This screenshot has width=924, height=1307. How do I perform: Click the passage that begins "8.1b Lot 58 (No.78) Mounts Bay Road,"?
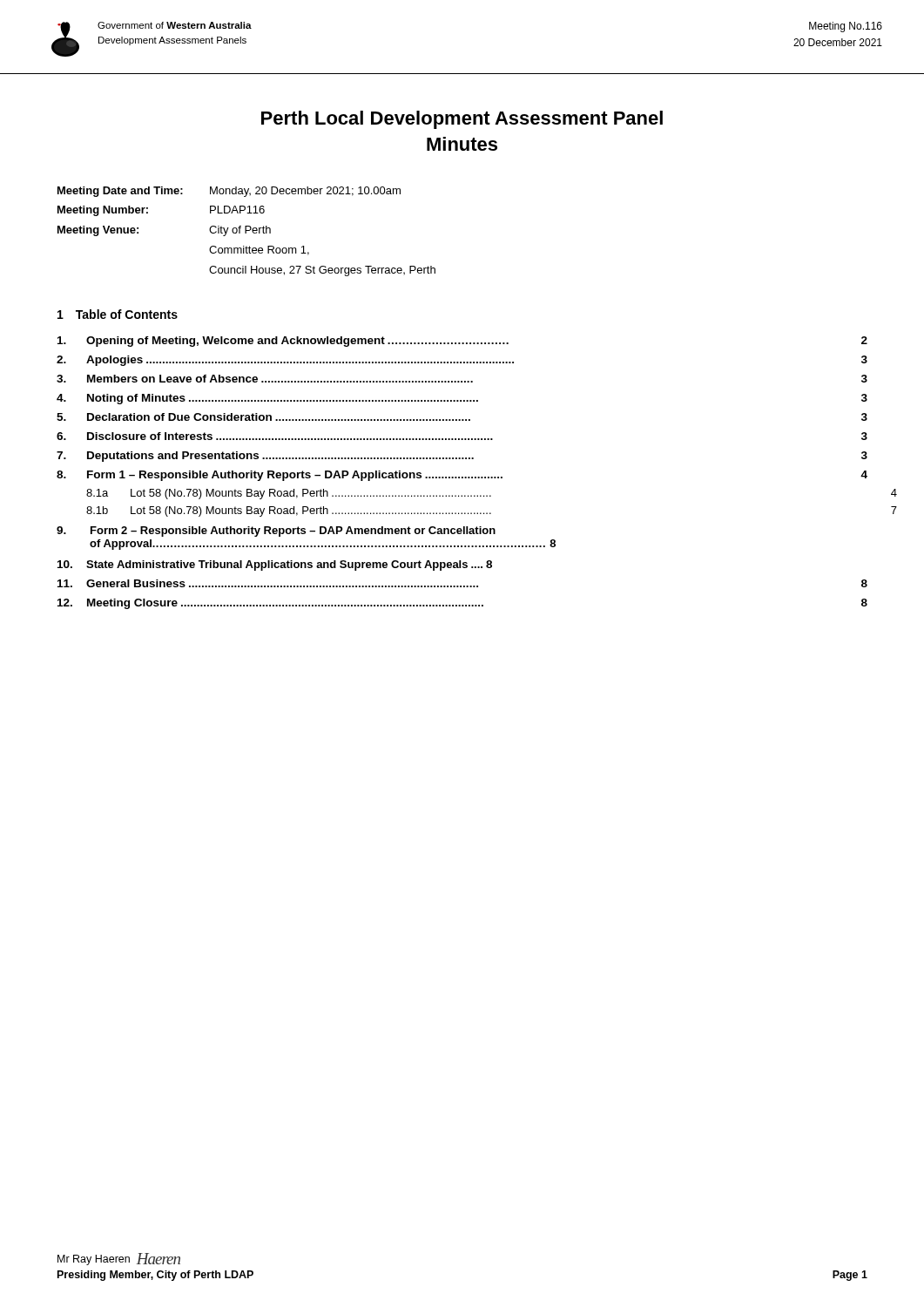492,510
